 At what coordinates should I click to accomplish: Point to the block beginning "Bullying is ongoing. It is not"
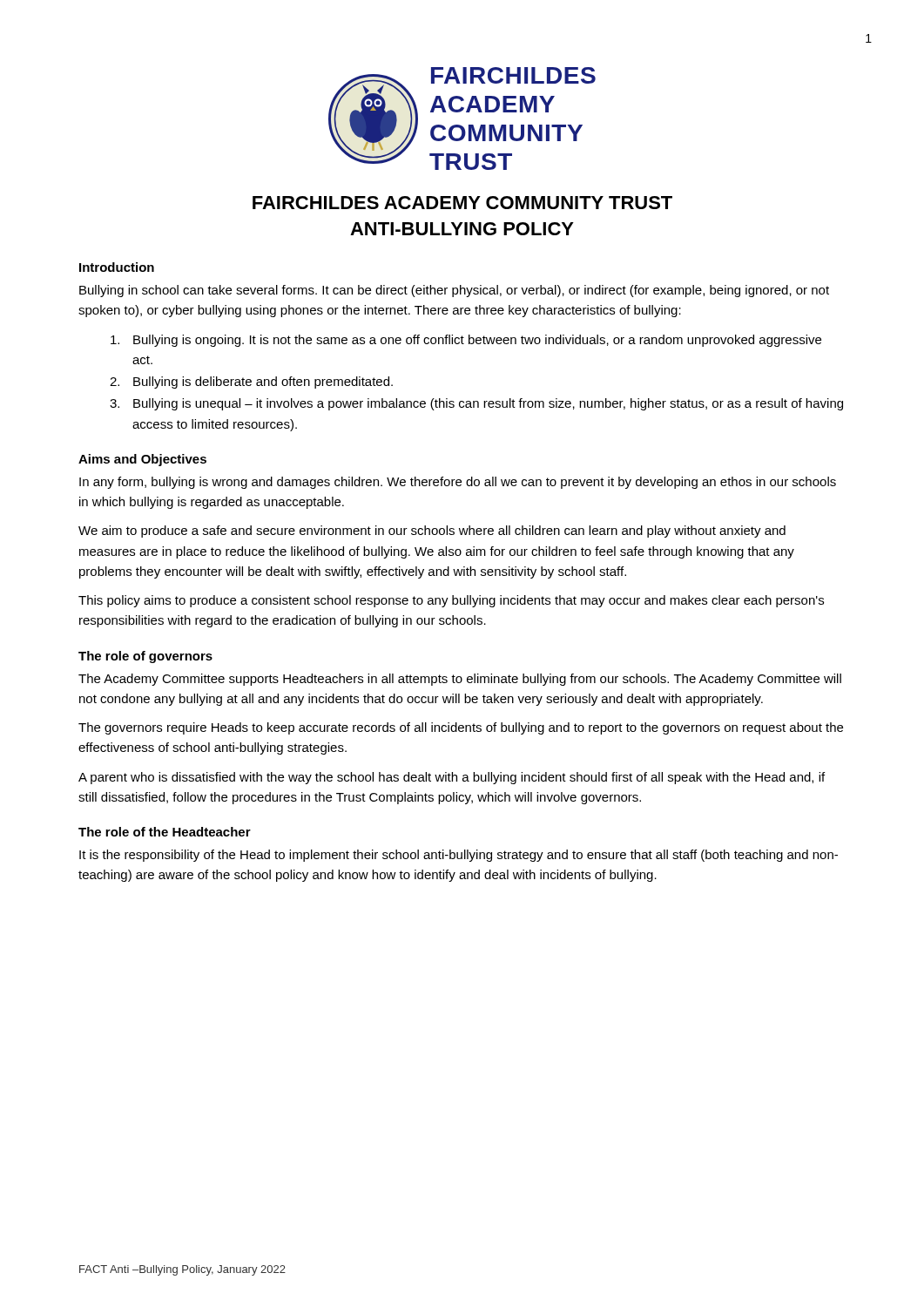tap(478, 349)
